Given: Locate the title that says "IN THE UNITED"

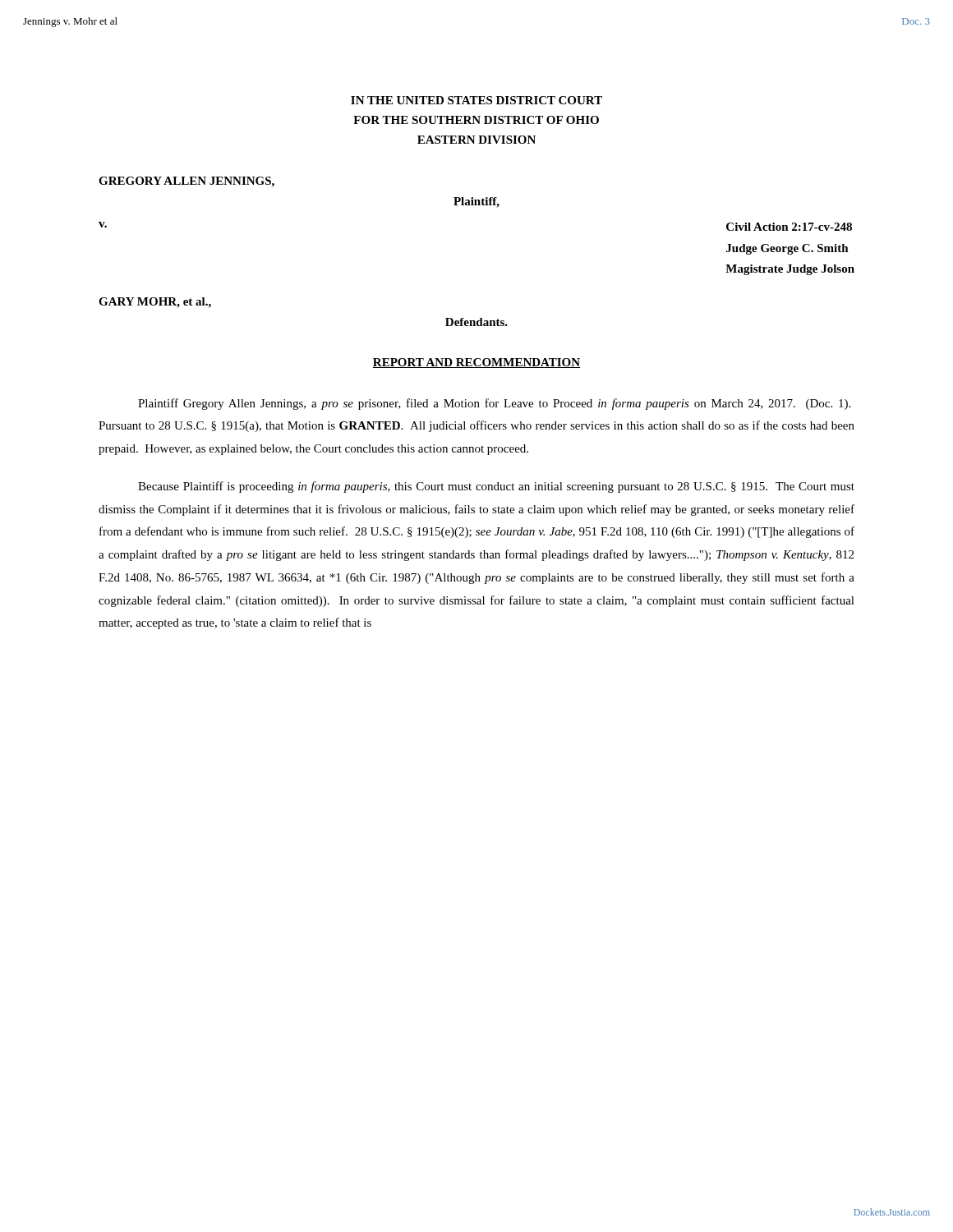Looking at the screenshot, I should [x=476, y=120].
